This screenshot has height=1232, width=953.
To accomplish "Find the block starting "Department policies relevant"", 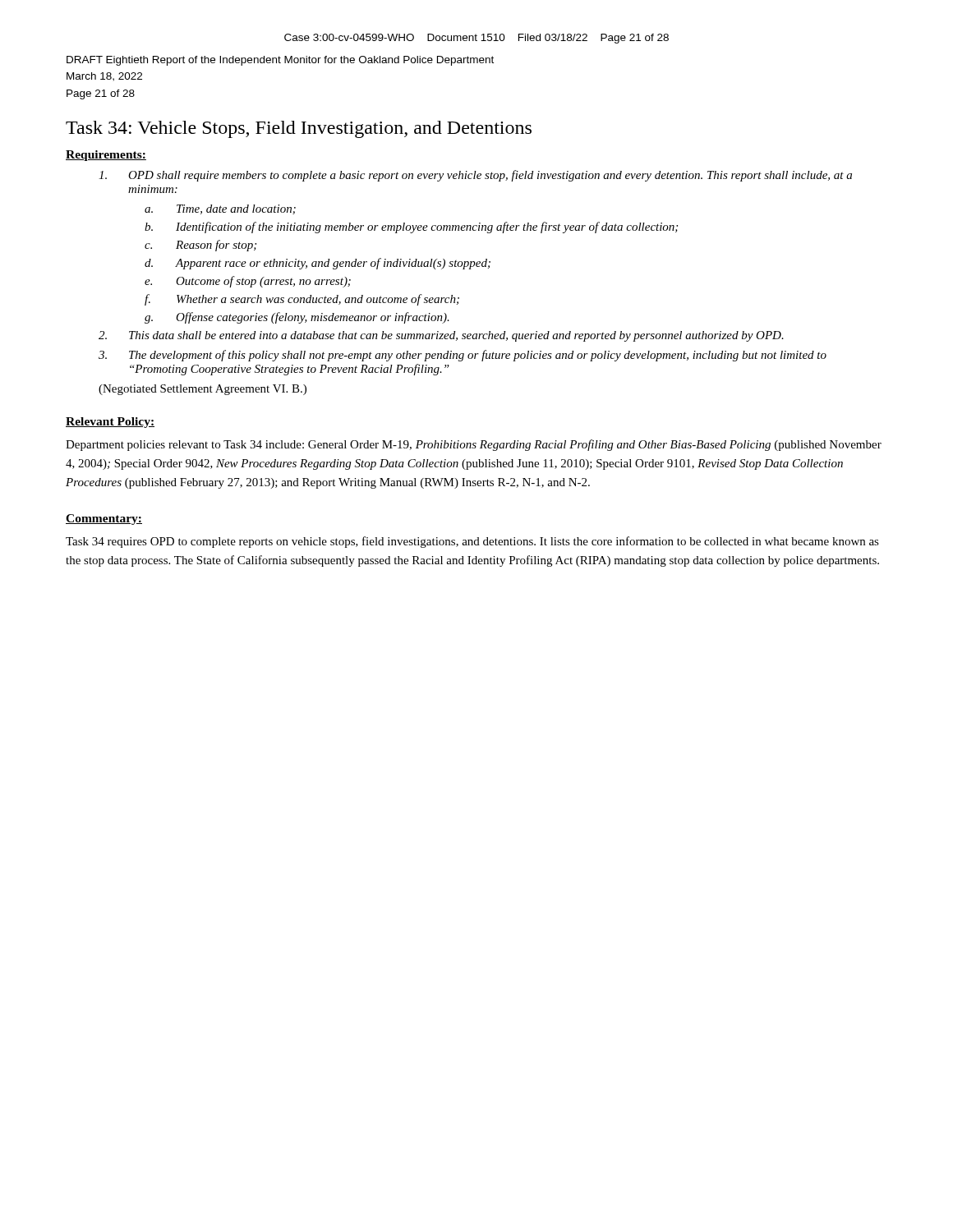I will [473, 463].
